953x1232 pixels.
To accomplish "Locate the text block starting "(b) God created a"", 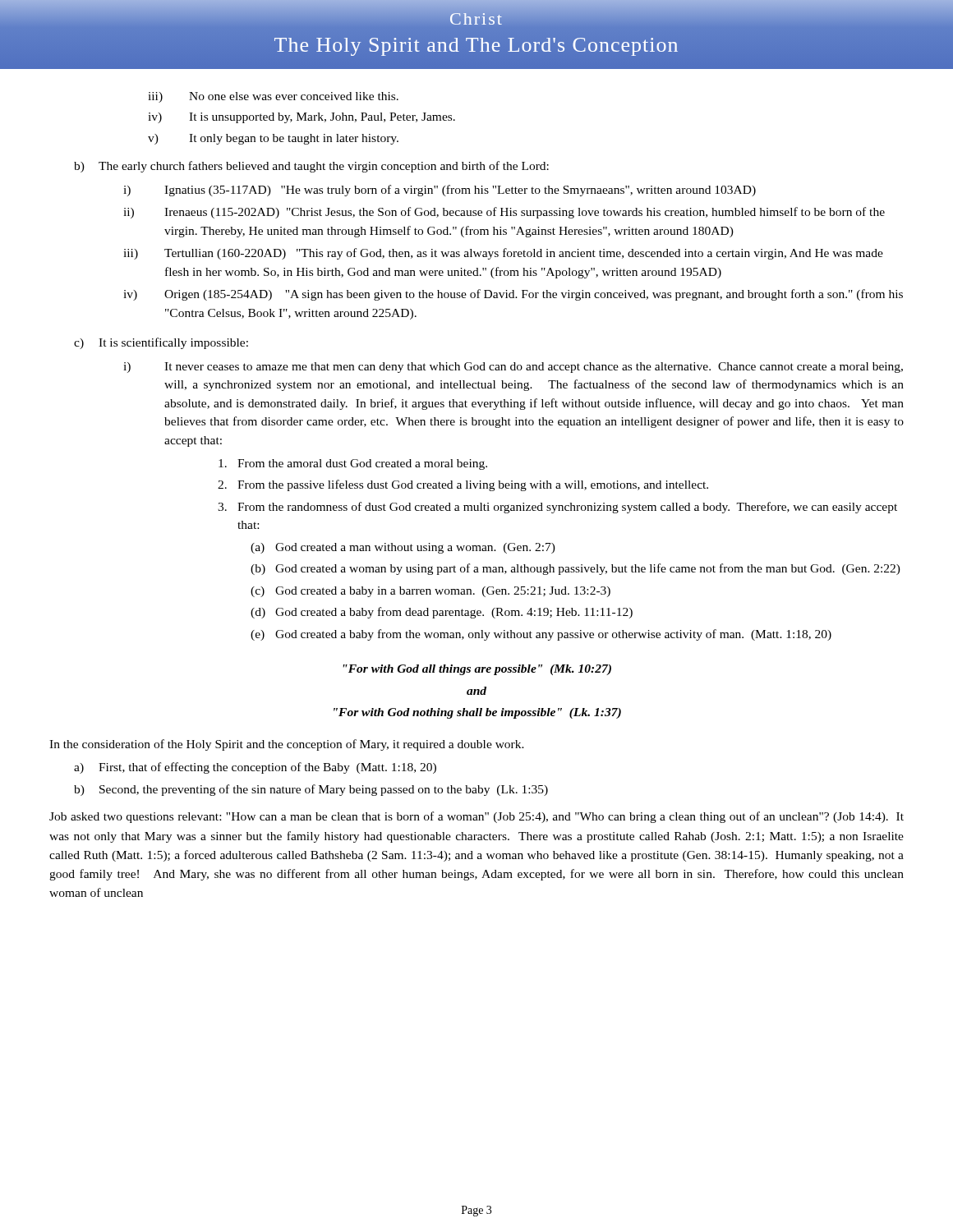I will click(575, 569).
